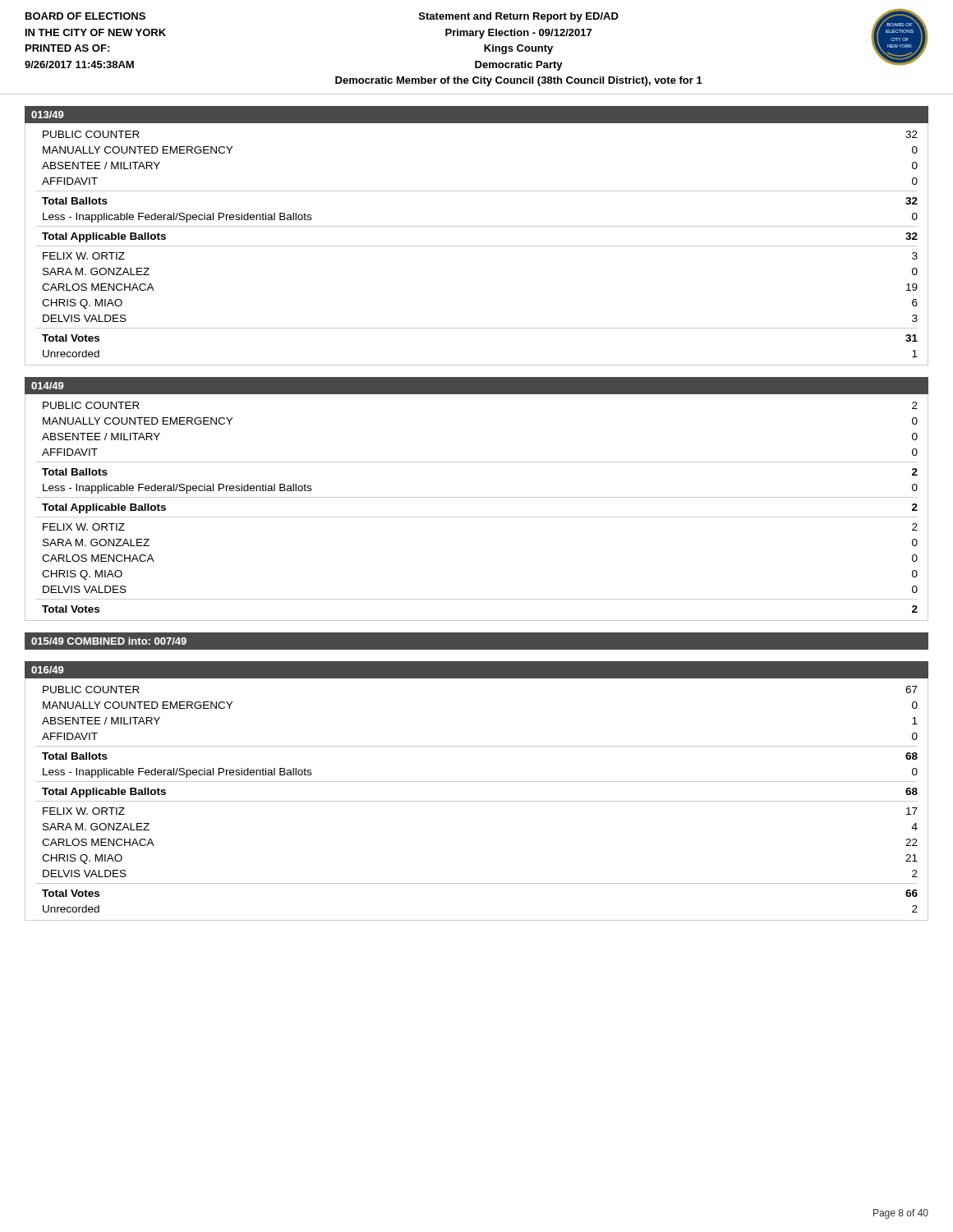Click on the table containing "PUBLIC COUNTER32 MANUALLY"
953x1232 pixels.
click(x=476, y=244)
